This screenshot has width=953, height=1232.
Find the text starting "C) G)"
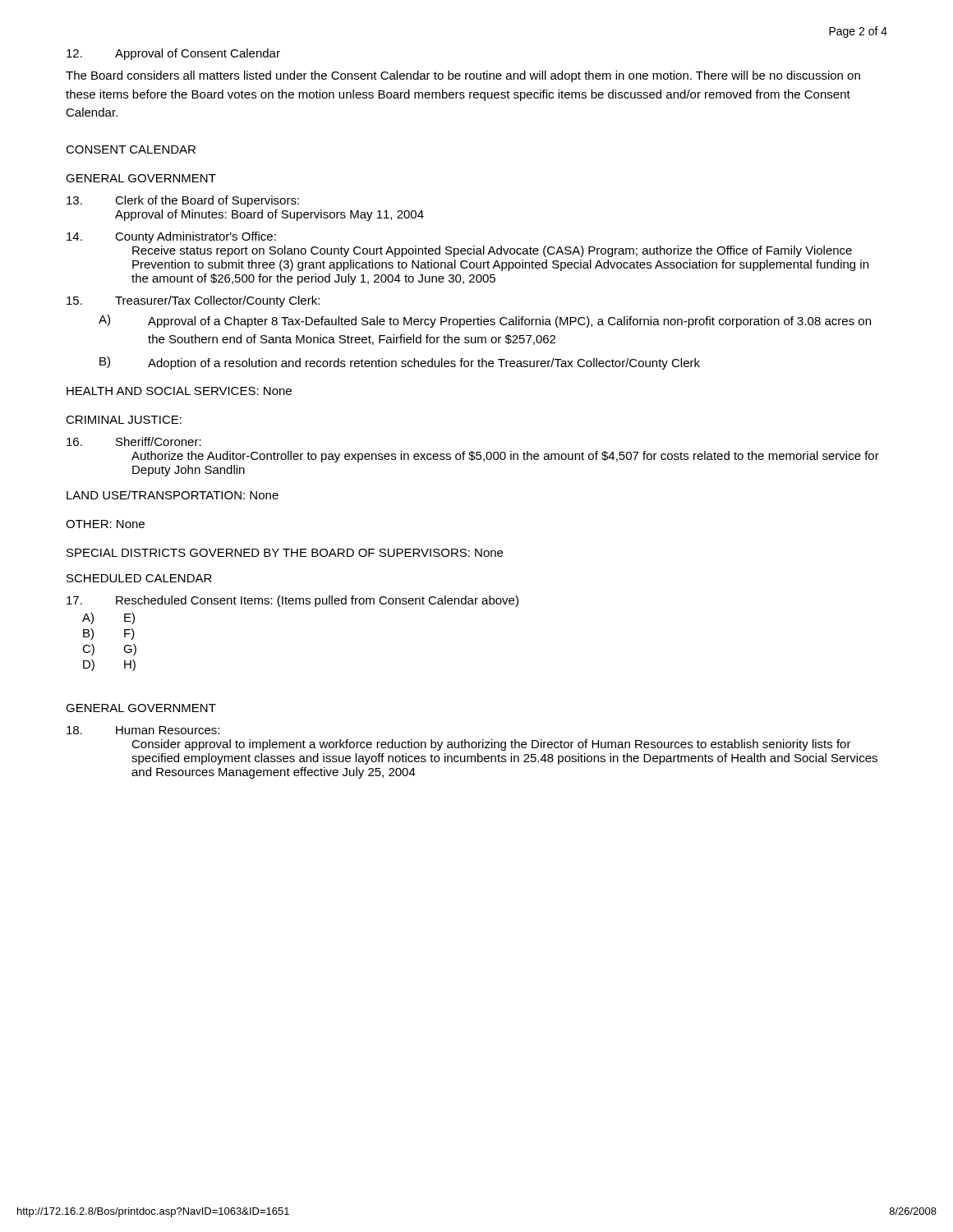129,649
